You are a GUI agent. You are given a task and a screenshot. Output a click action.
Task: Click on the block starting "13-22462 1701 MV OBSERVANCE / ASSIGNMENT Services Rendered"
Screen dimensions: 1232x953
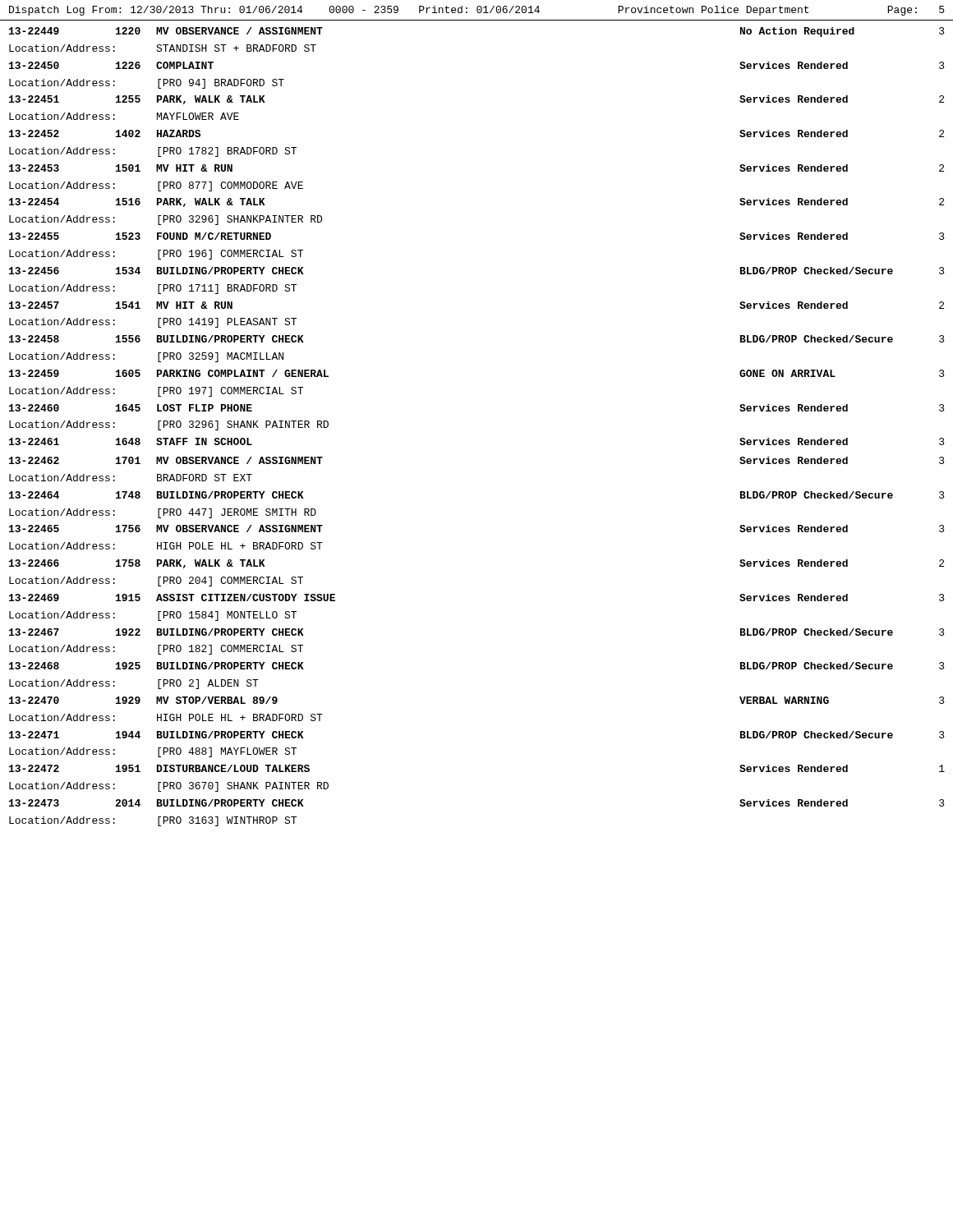click(x=31, y=460)
